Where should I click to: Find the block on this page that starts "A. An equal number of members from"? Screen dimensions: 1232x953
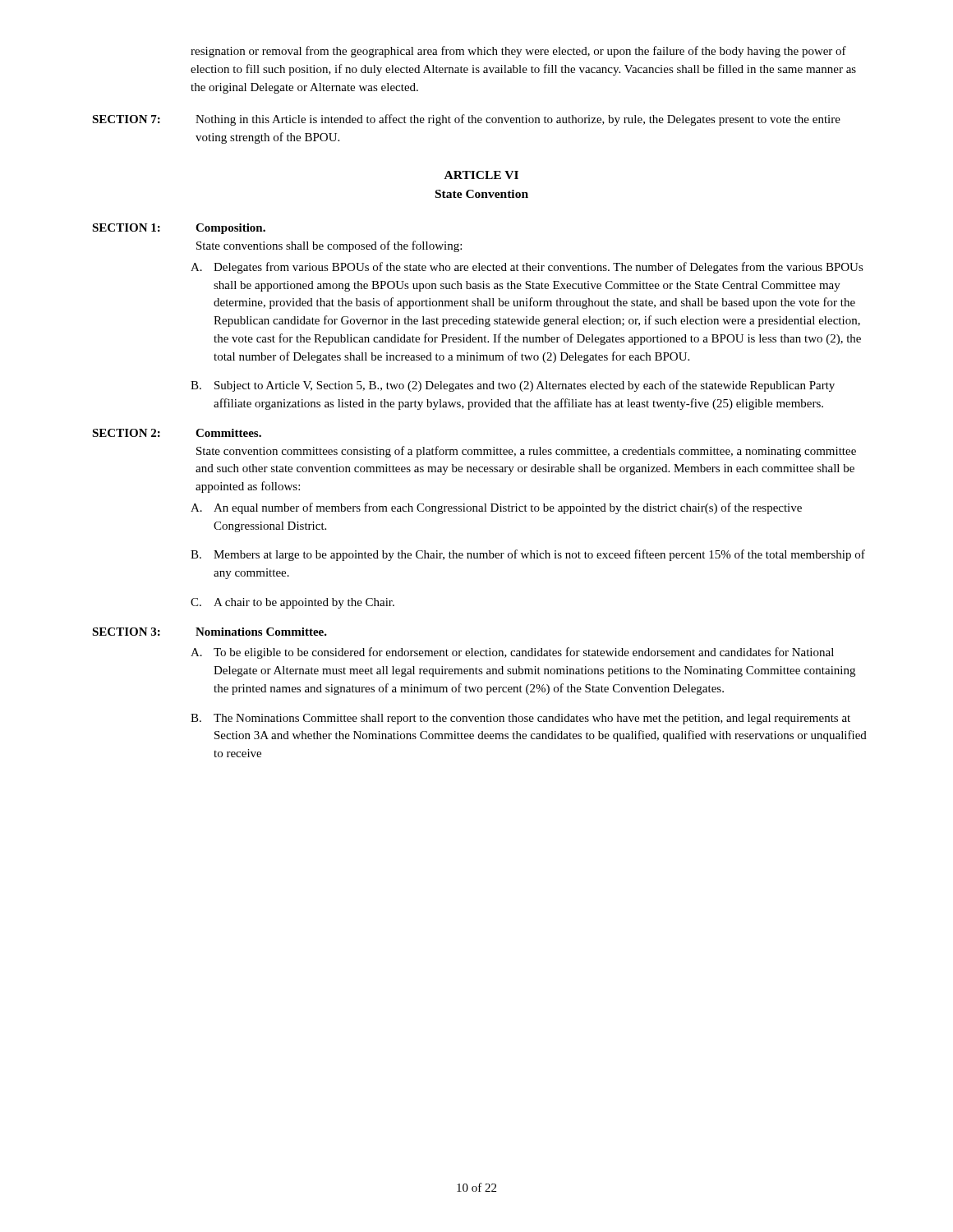531,517
